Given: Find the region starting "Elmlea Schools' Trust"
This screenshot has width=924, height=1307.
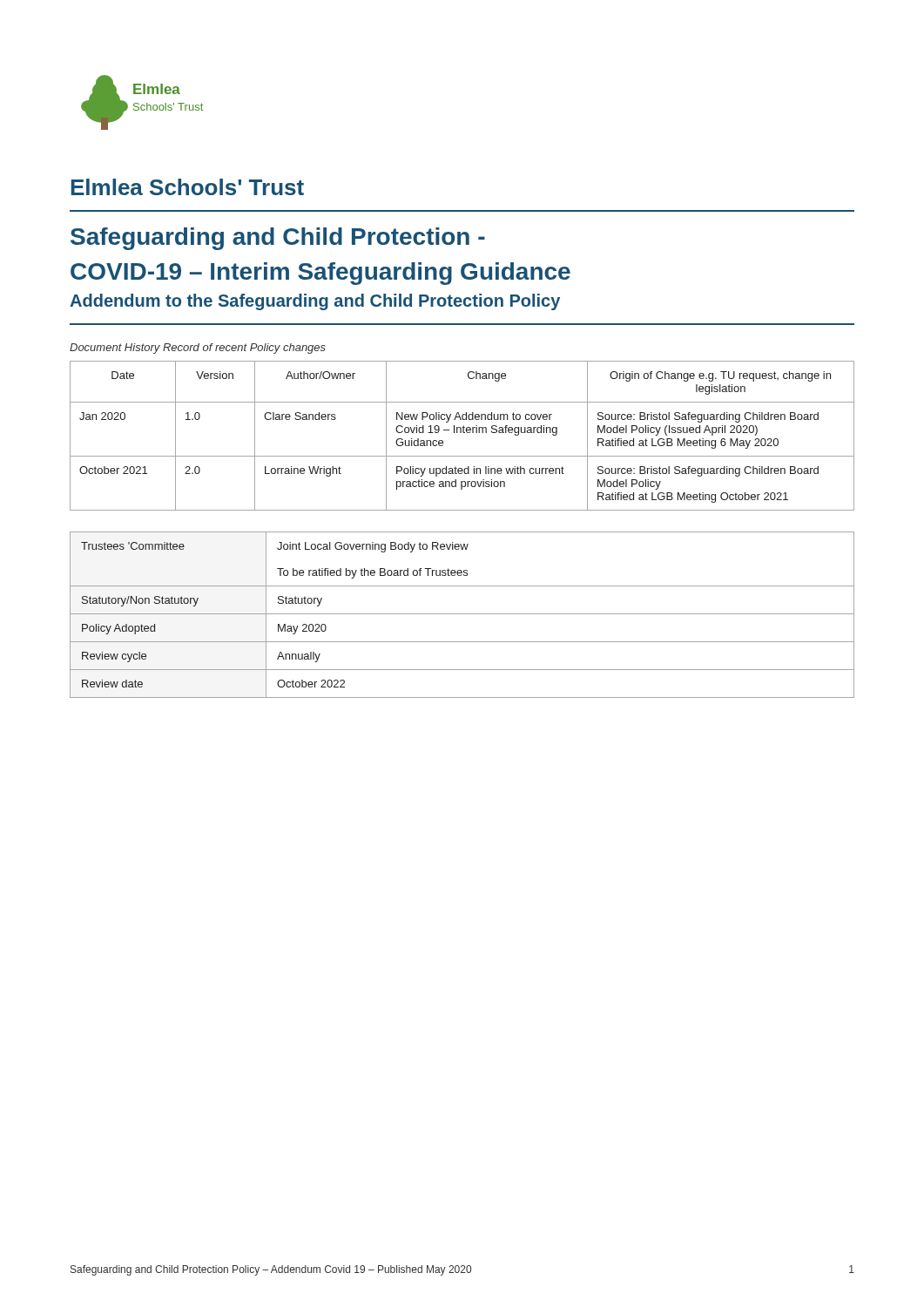Looking at the screenshot, I should pyautogui.click(x=187, y=187).
